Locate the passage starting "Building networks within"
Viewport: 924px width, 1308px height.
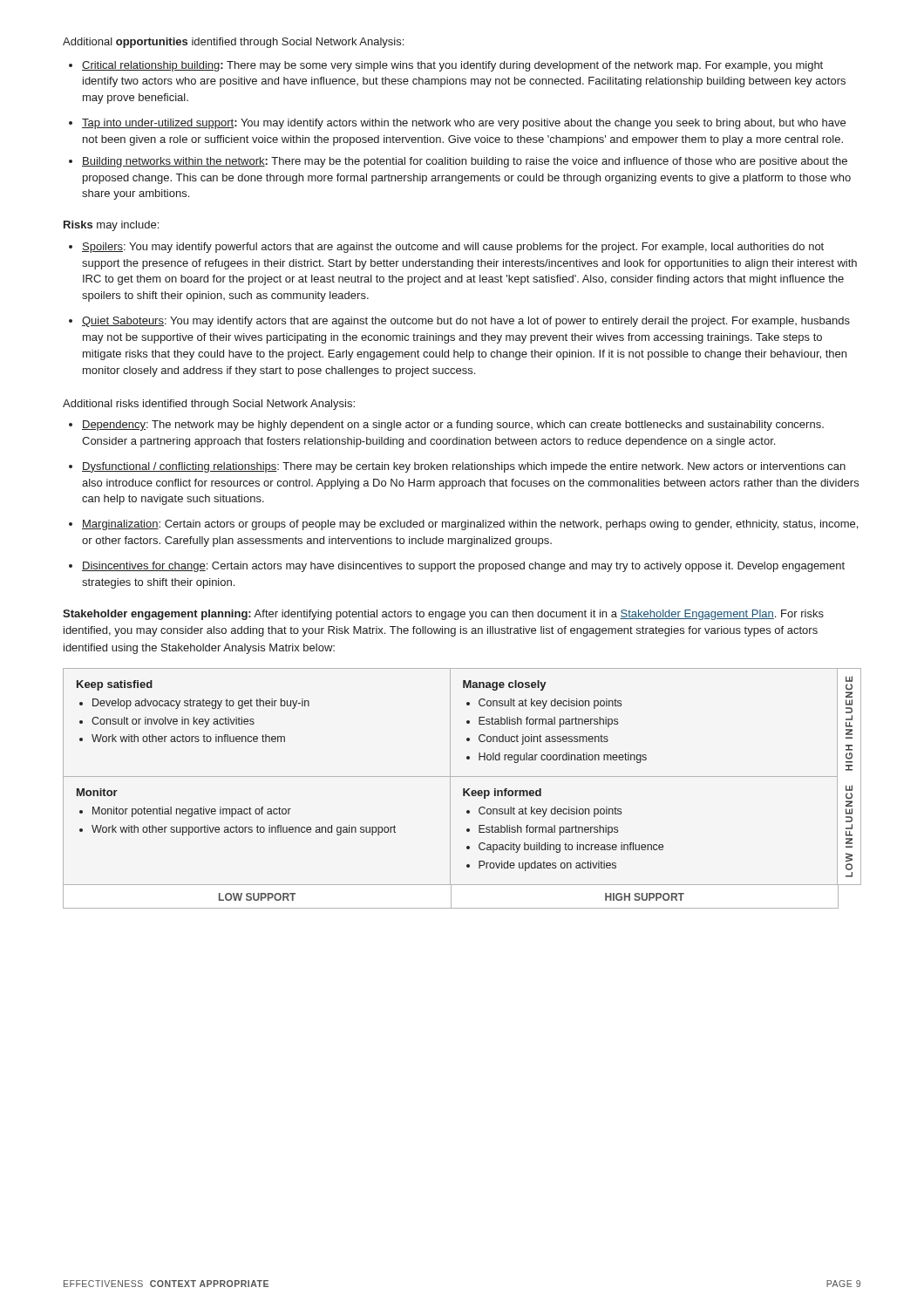(x=462, y=178)
